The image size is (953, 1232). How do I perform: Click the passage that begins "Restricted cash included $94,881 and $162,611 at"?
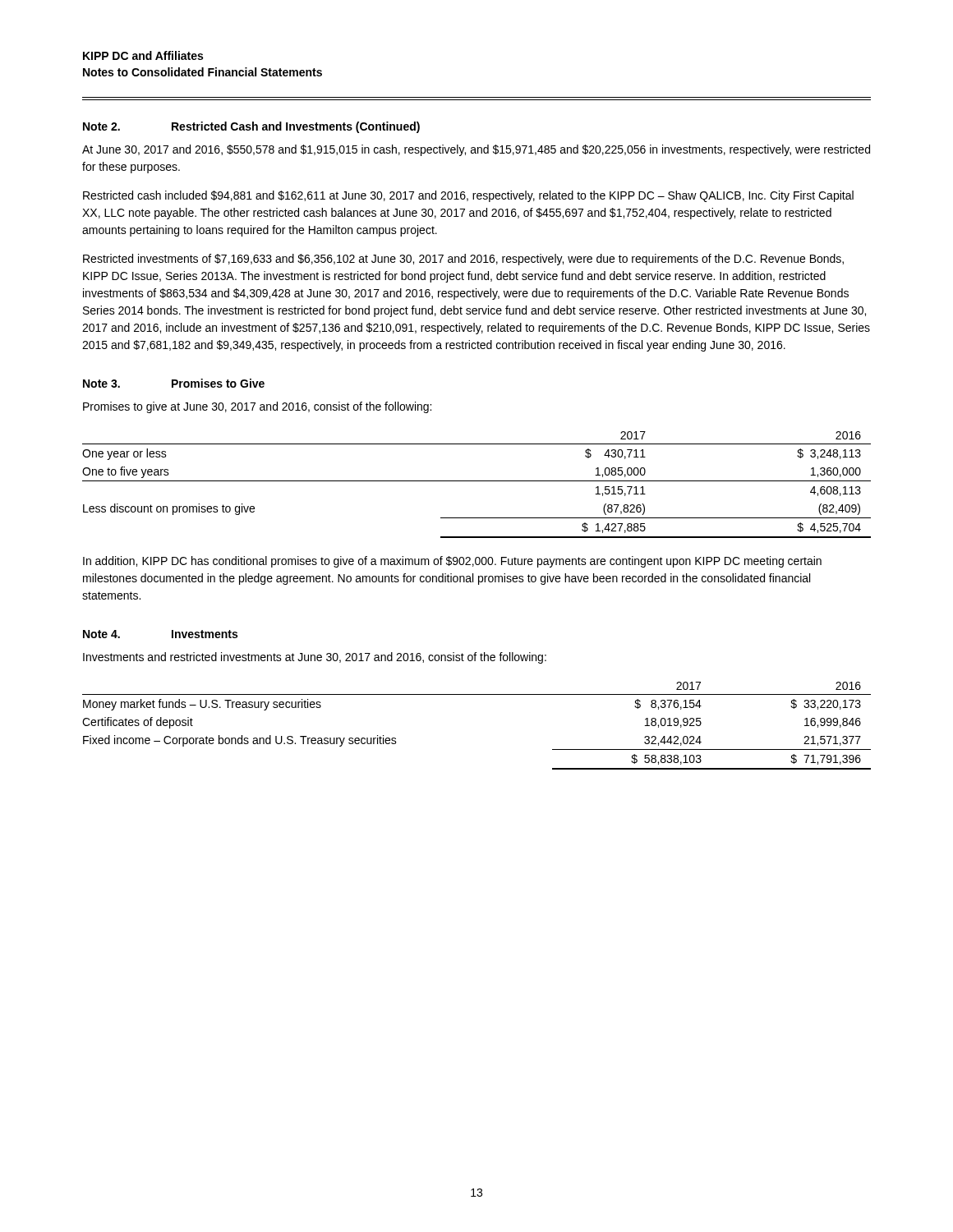468,213
